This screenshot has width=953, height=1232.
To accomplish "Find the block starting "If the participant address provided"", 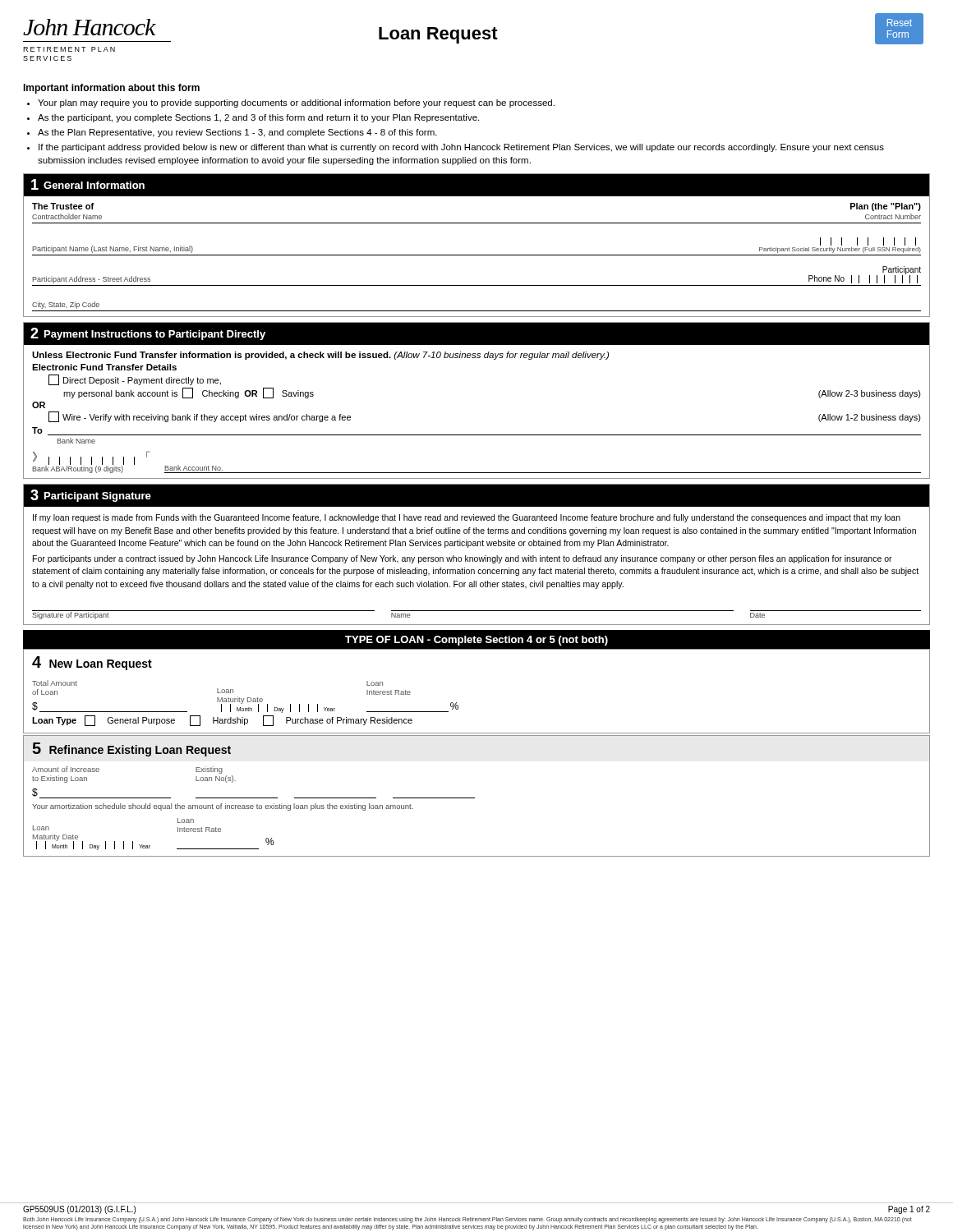I will pyautogui.click(x=461, y=154).
